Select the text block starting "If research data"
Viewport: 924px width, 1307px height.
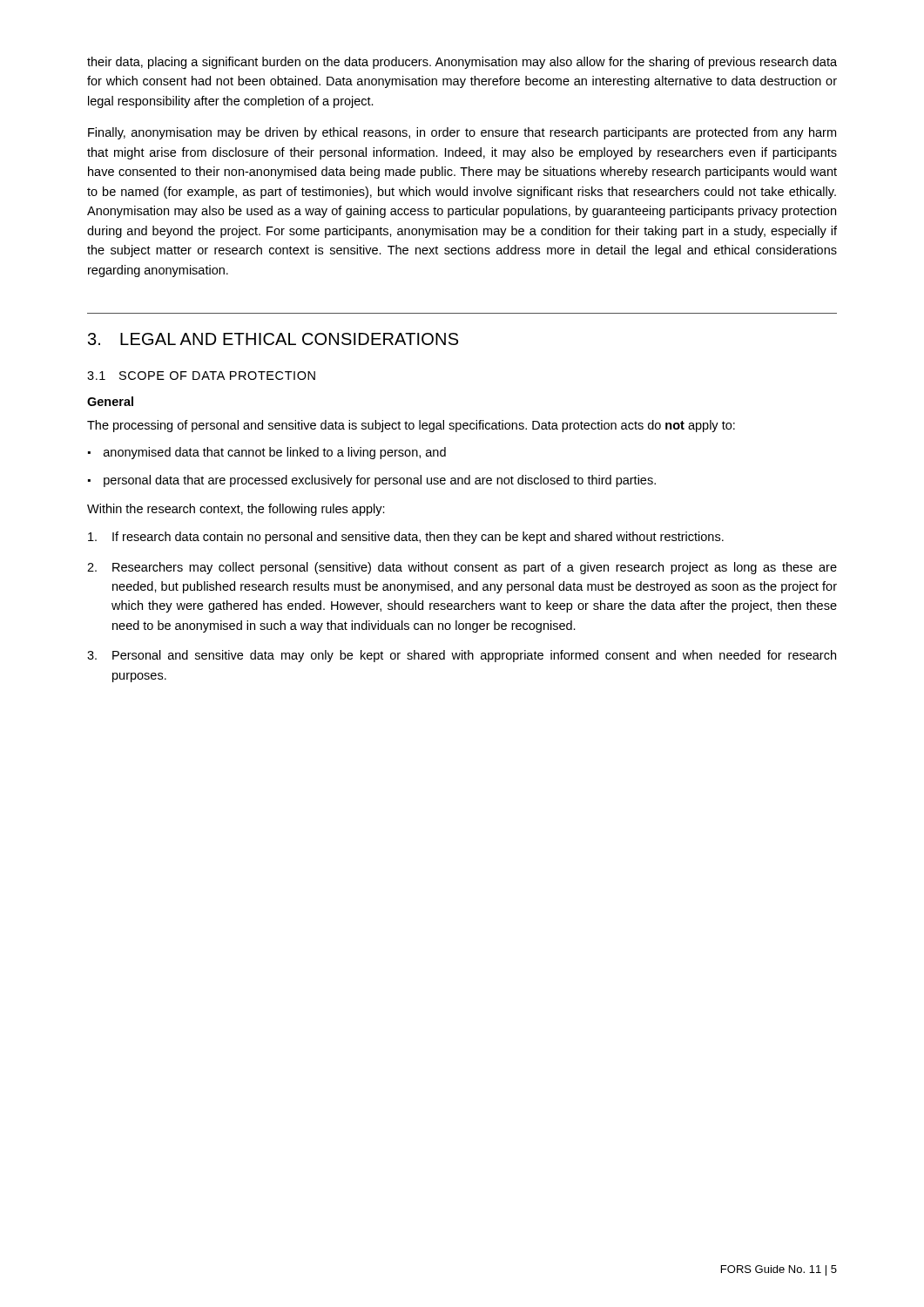462,537
